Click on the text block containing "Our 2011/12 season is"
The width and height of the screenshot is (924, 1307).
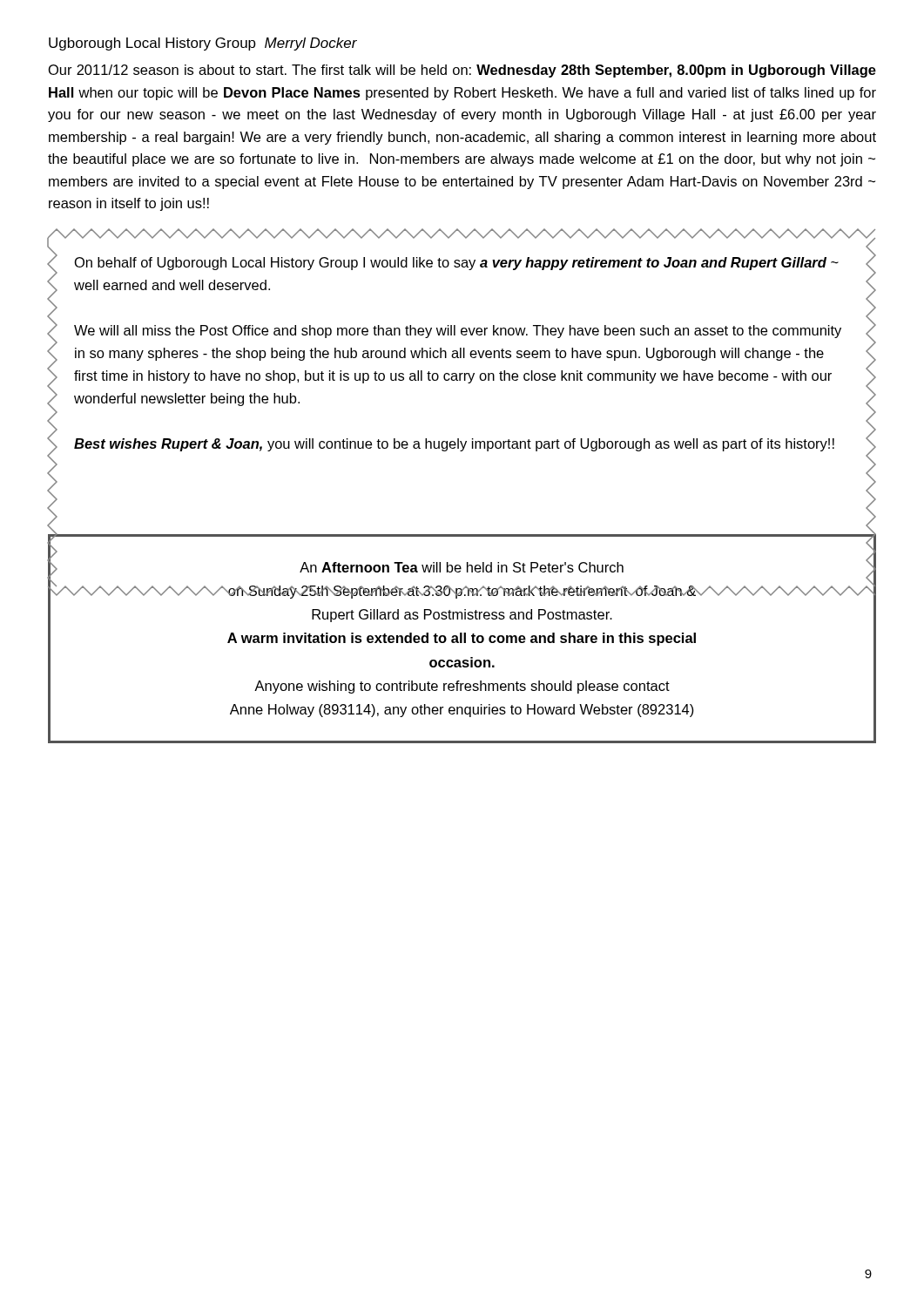point(462,137)
